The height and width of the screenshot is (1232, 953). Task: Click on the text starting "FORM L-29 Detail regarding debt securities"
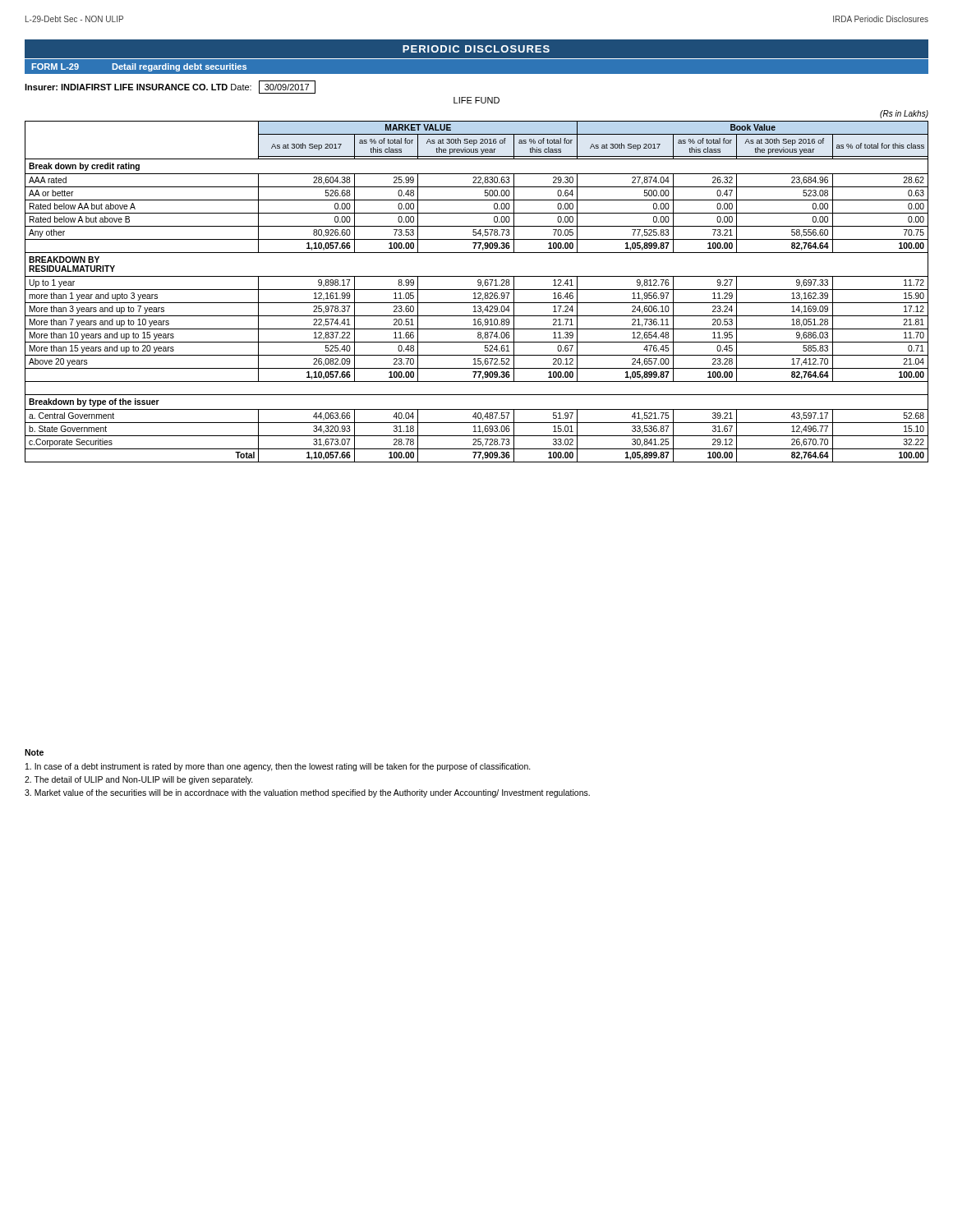pos(139,67)
